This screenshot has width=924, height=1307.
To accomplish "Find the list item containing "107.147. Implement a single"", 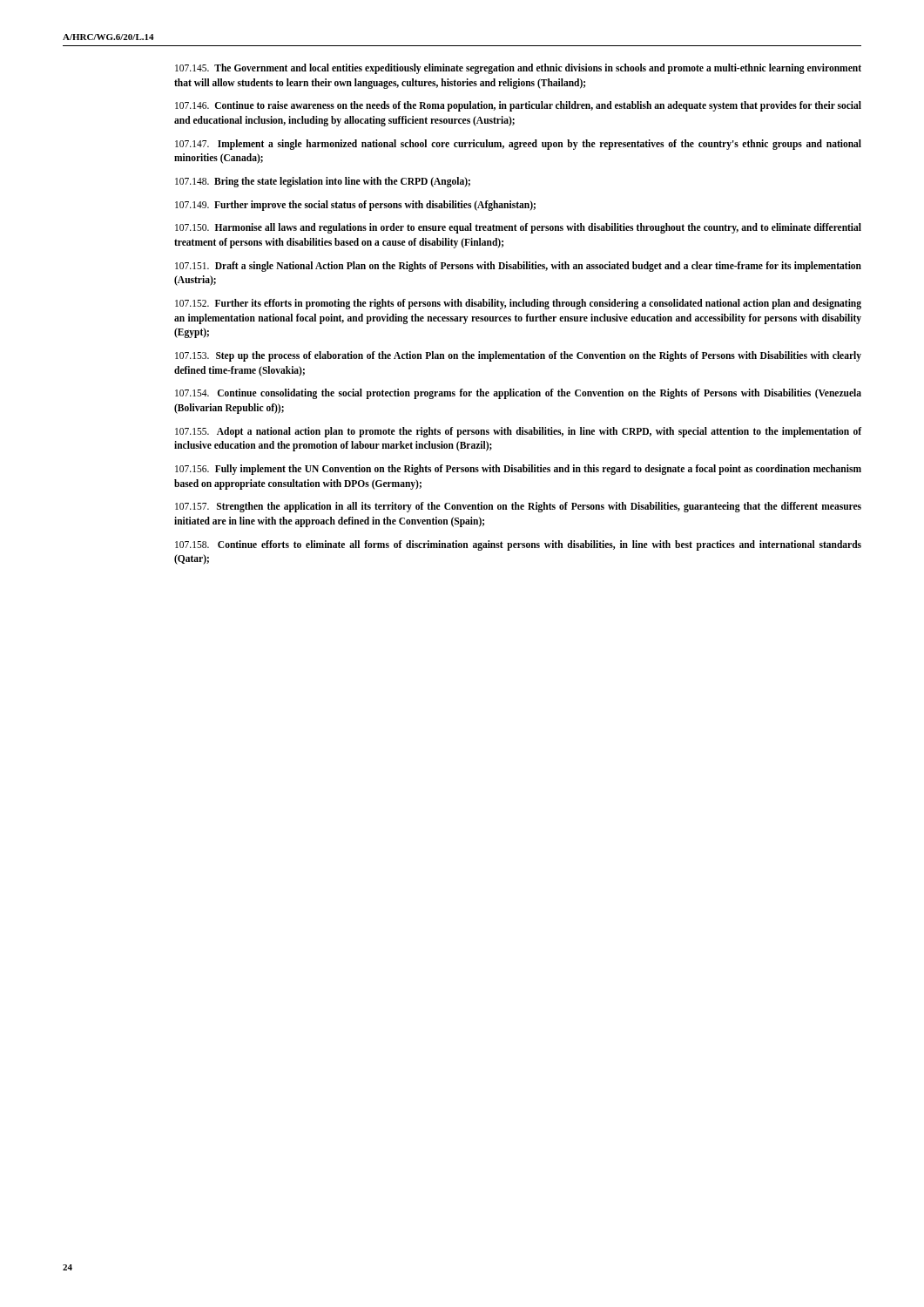I will pyautogui.click(x=518, y=151).
